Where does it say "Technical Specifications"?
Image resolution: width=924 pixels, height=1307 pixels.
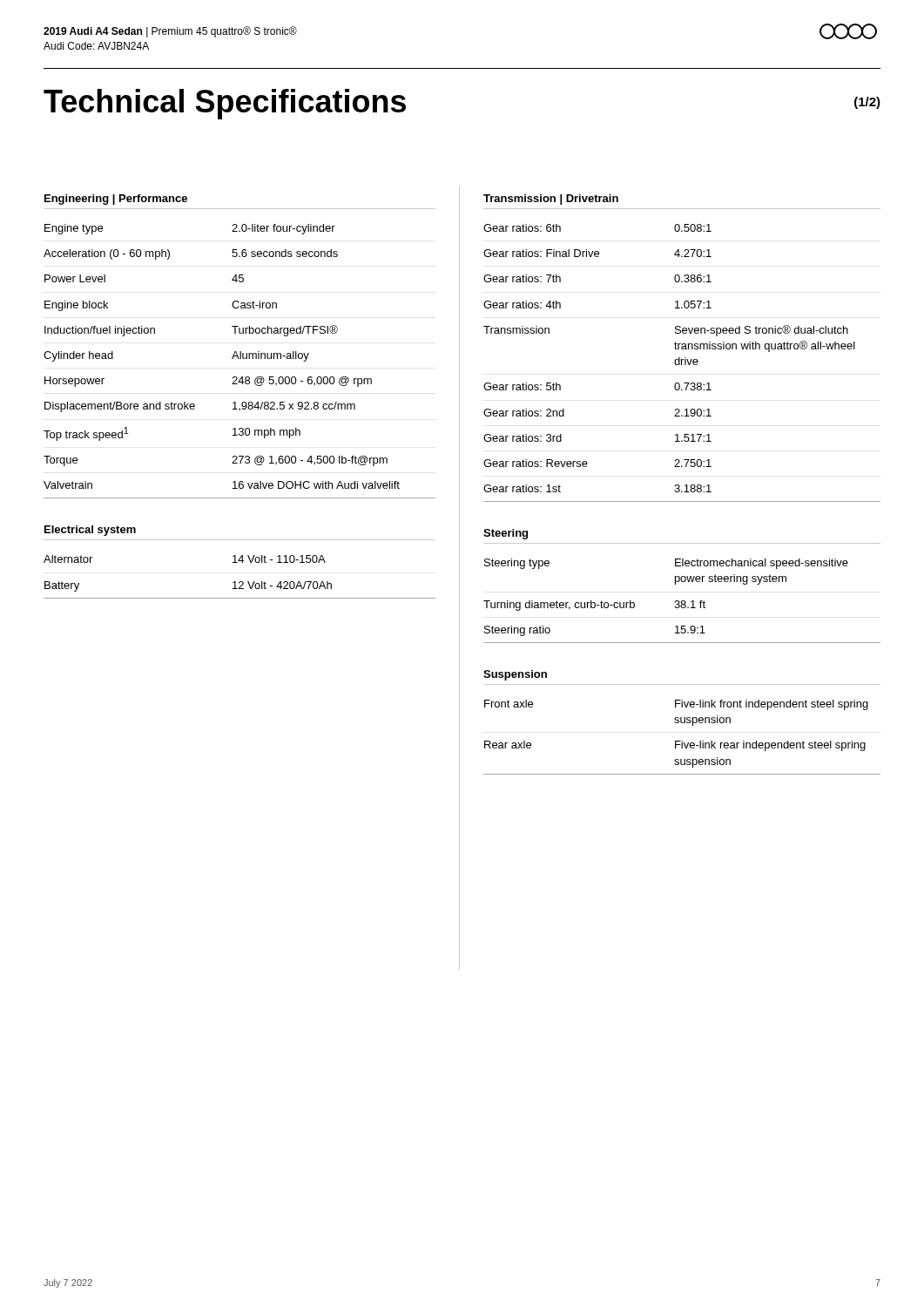click(x=225, y=101)
